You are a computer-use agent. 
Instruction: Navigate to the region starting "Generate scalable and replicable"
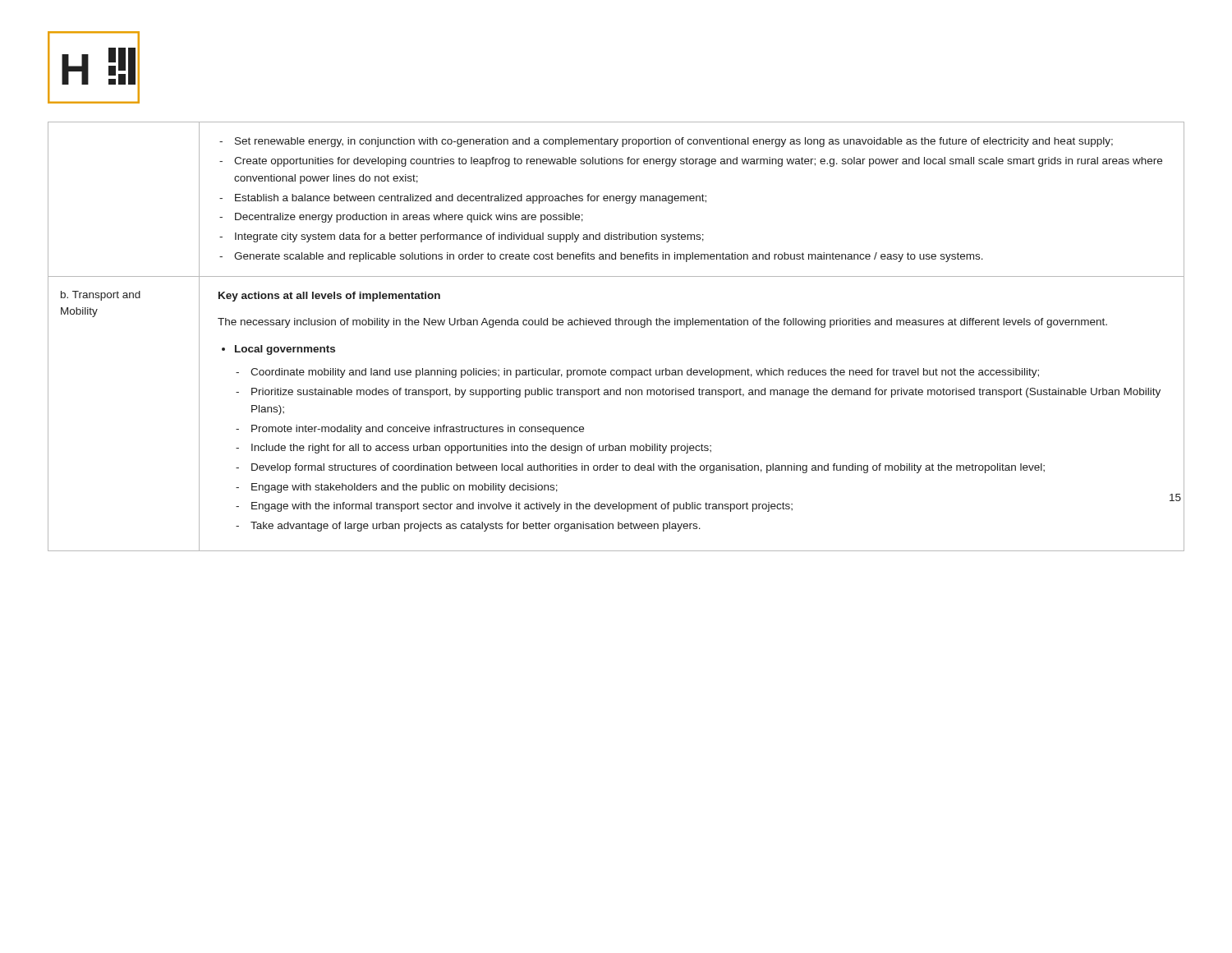tap(692, 256)
